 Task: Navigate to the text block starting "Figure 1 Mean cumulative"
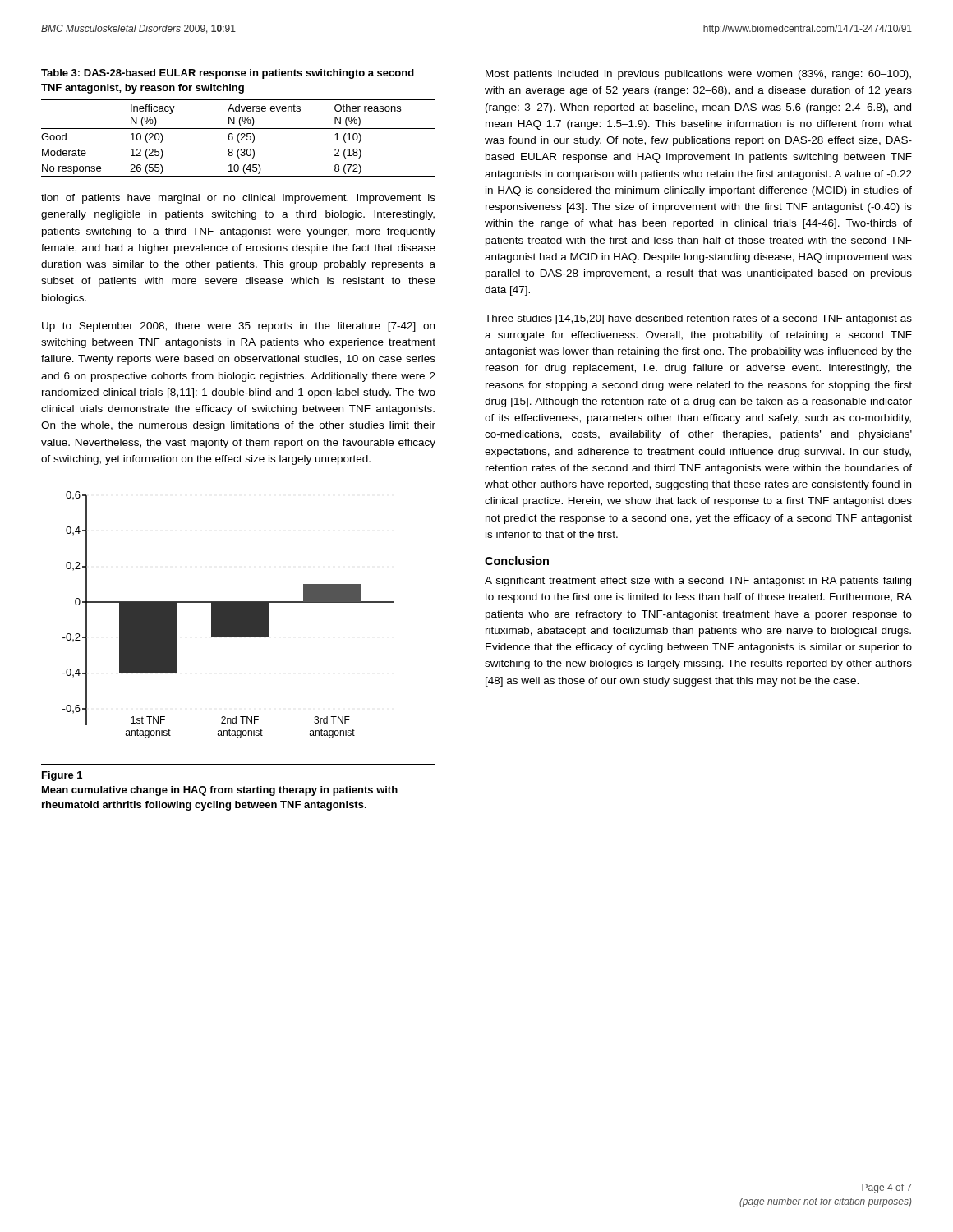[219, 790]
